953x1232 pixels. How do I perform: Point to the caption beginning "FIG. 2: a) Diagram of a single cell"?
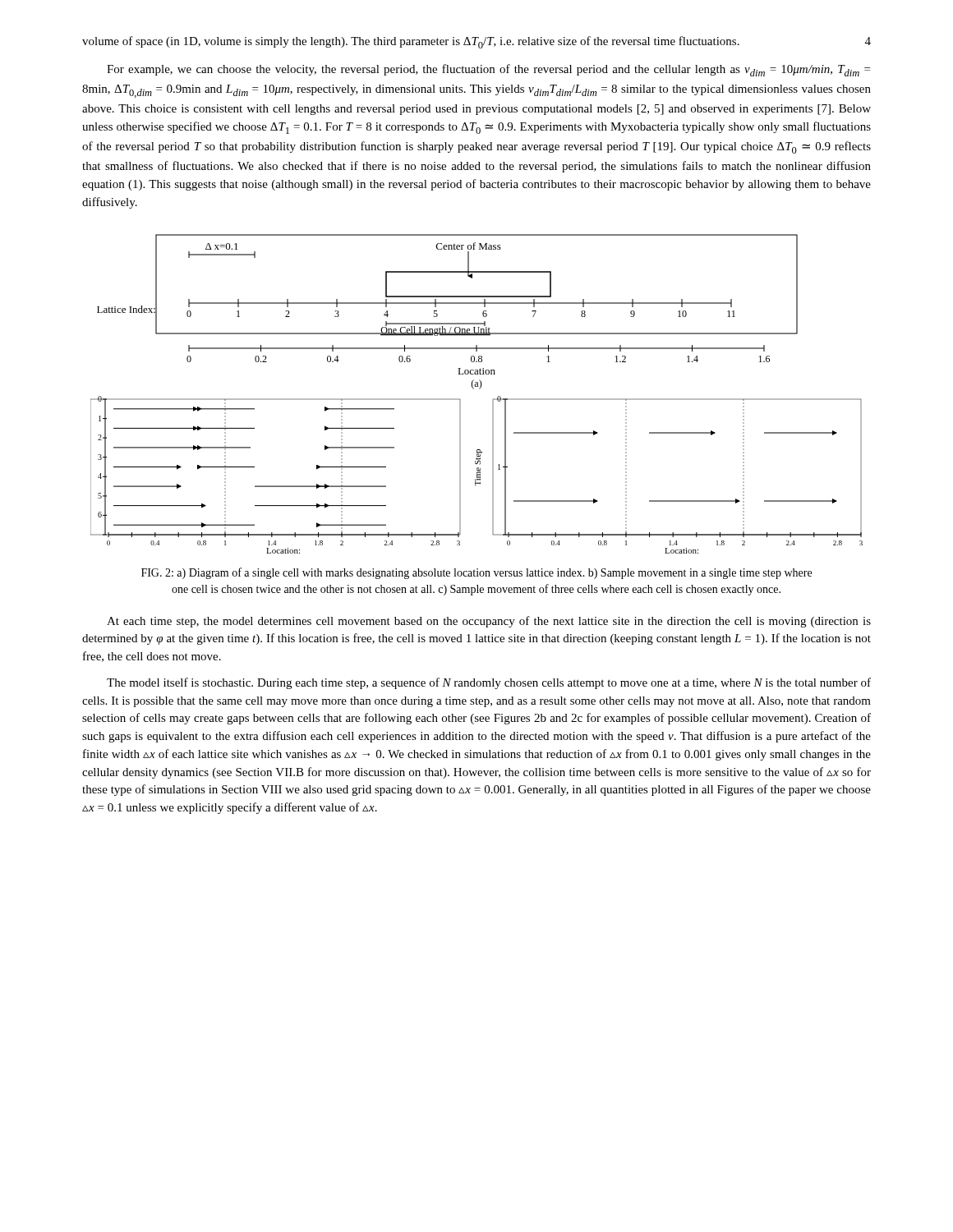tap(476, 581)
